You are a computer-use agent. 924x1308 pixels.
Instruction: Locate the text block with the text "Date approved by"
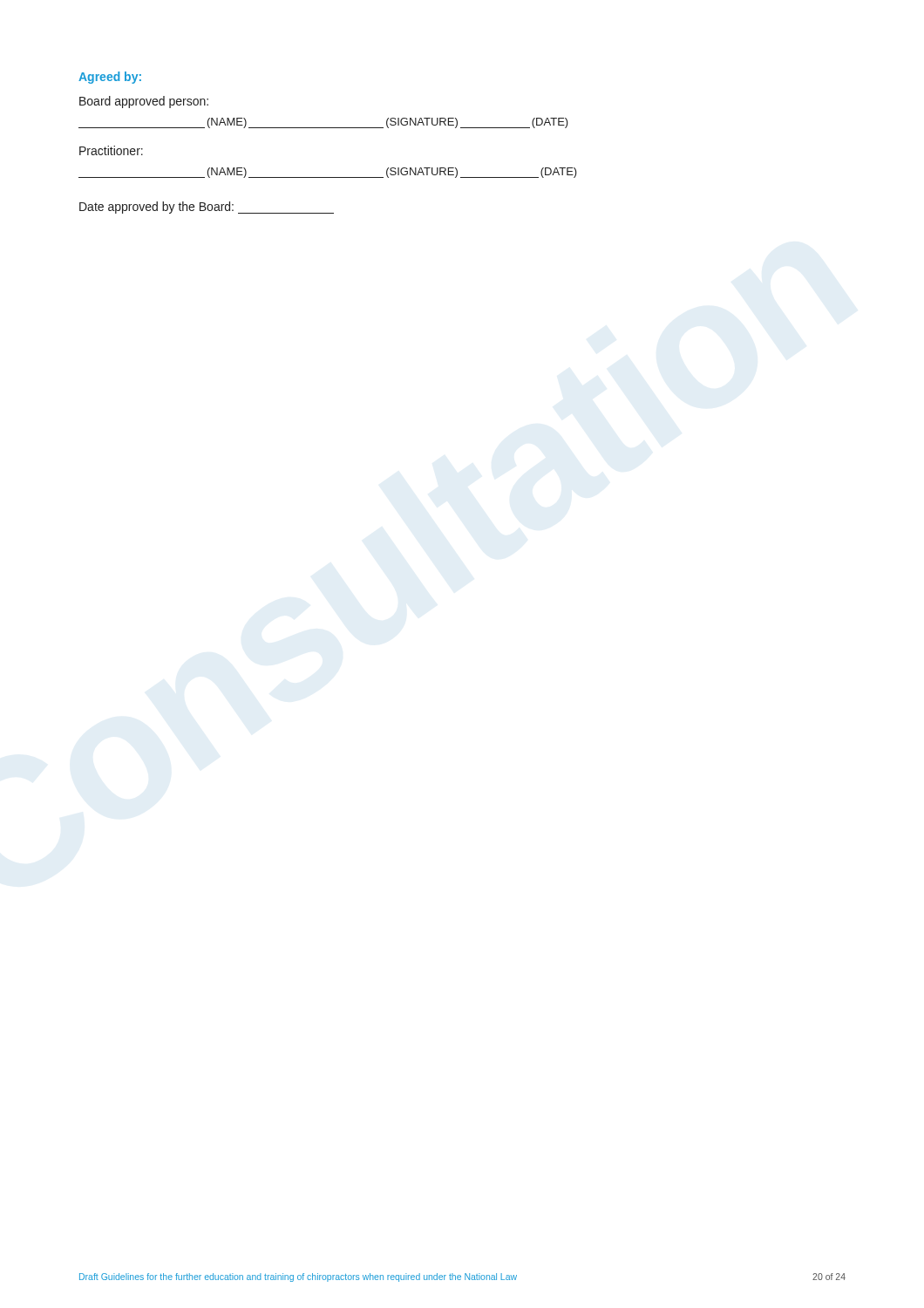click(x=206, y=206)
